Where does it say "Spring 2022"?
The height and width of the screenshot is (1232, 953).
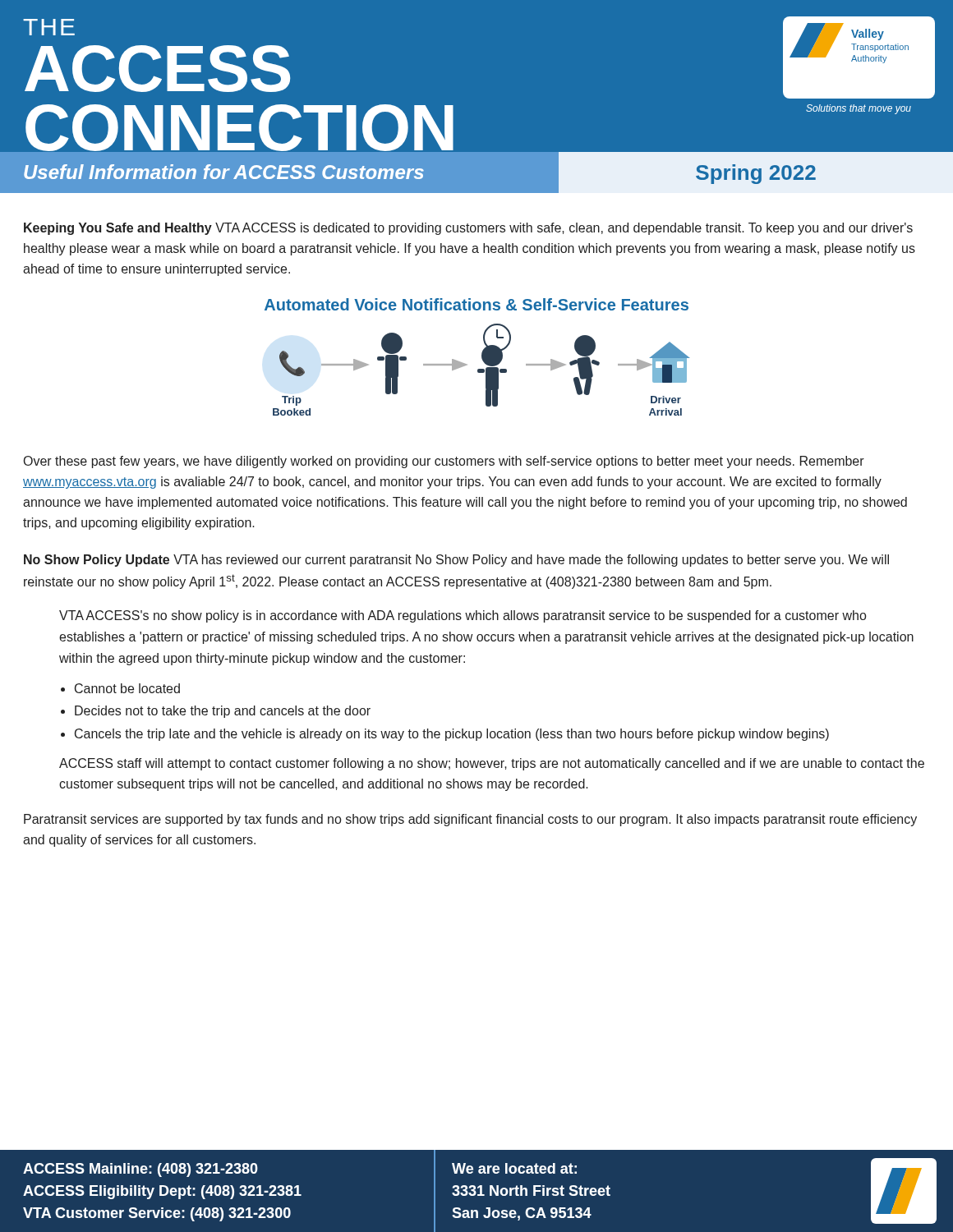[x=756, y=172]
